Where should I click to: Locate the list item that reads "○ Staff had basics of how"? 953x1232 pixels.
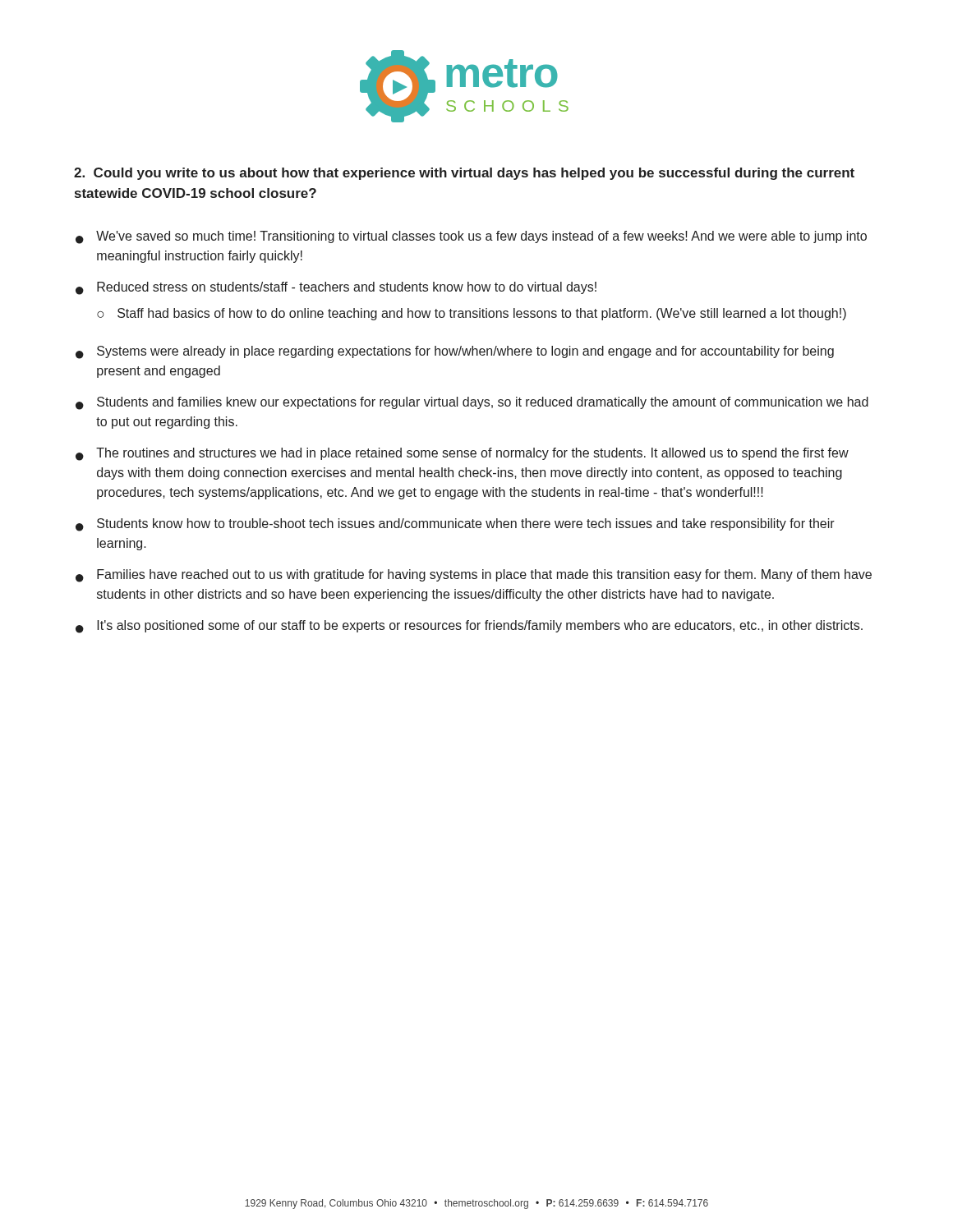488,315
